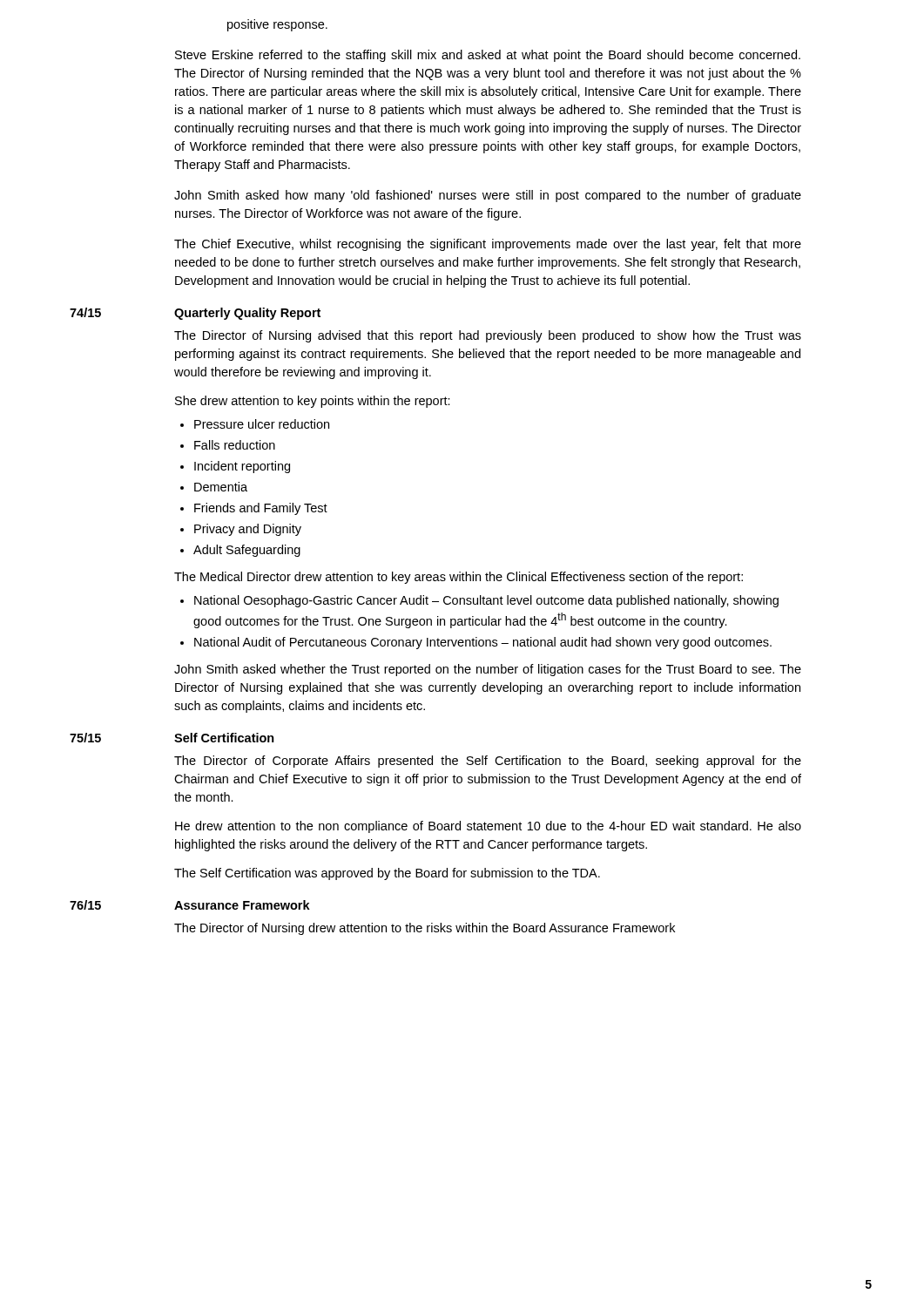
Task: Point to the element starting "74/15 Quarterly Quality"
Action: 195,313
